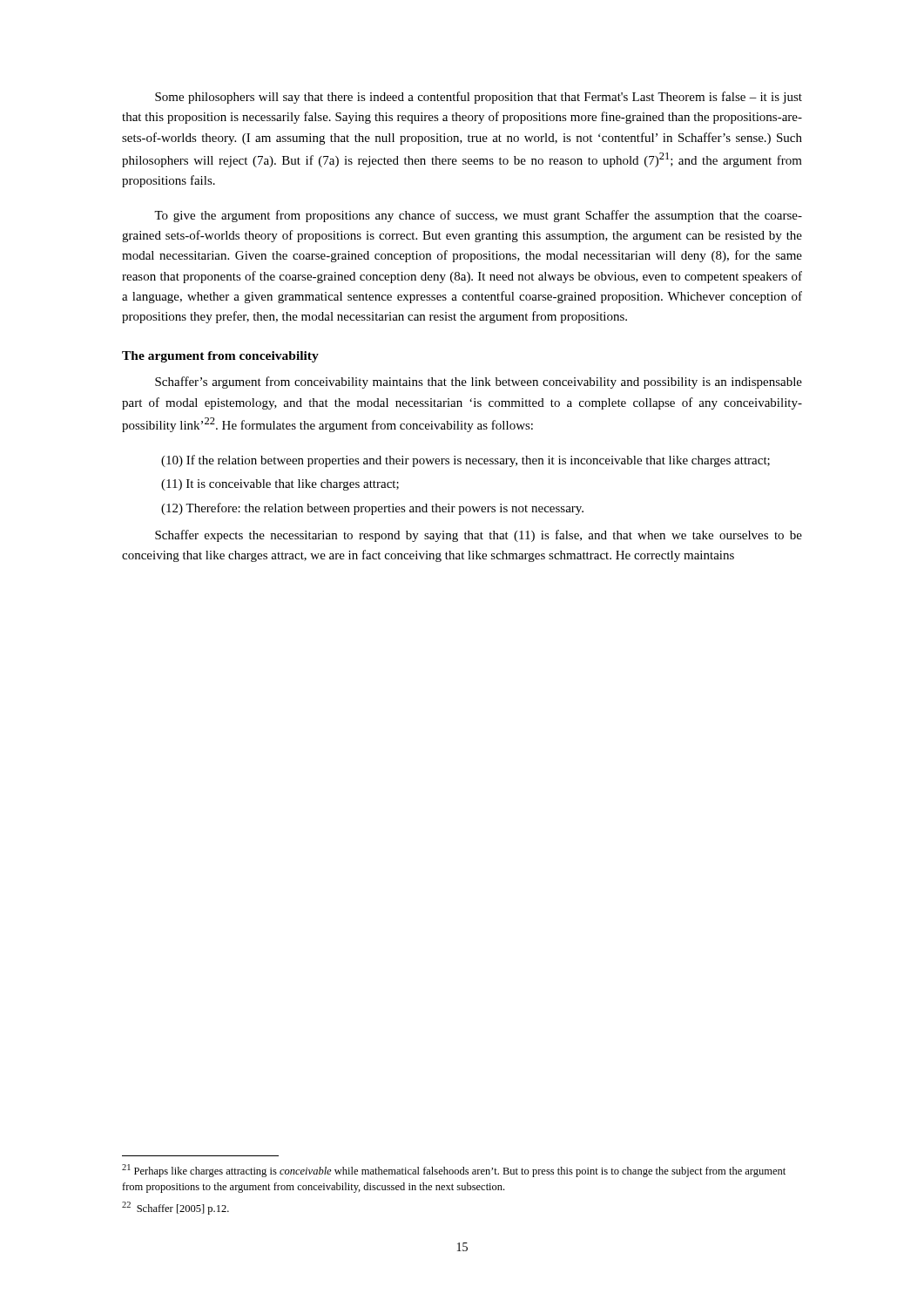Click the passage that begins "22 Schaffer [2005]"
Screen dimensions: 1307x924
[x=176, y=1207]
